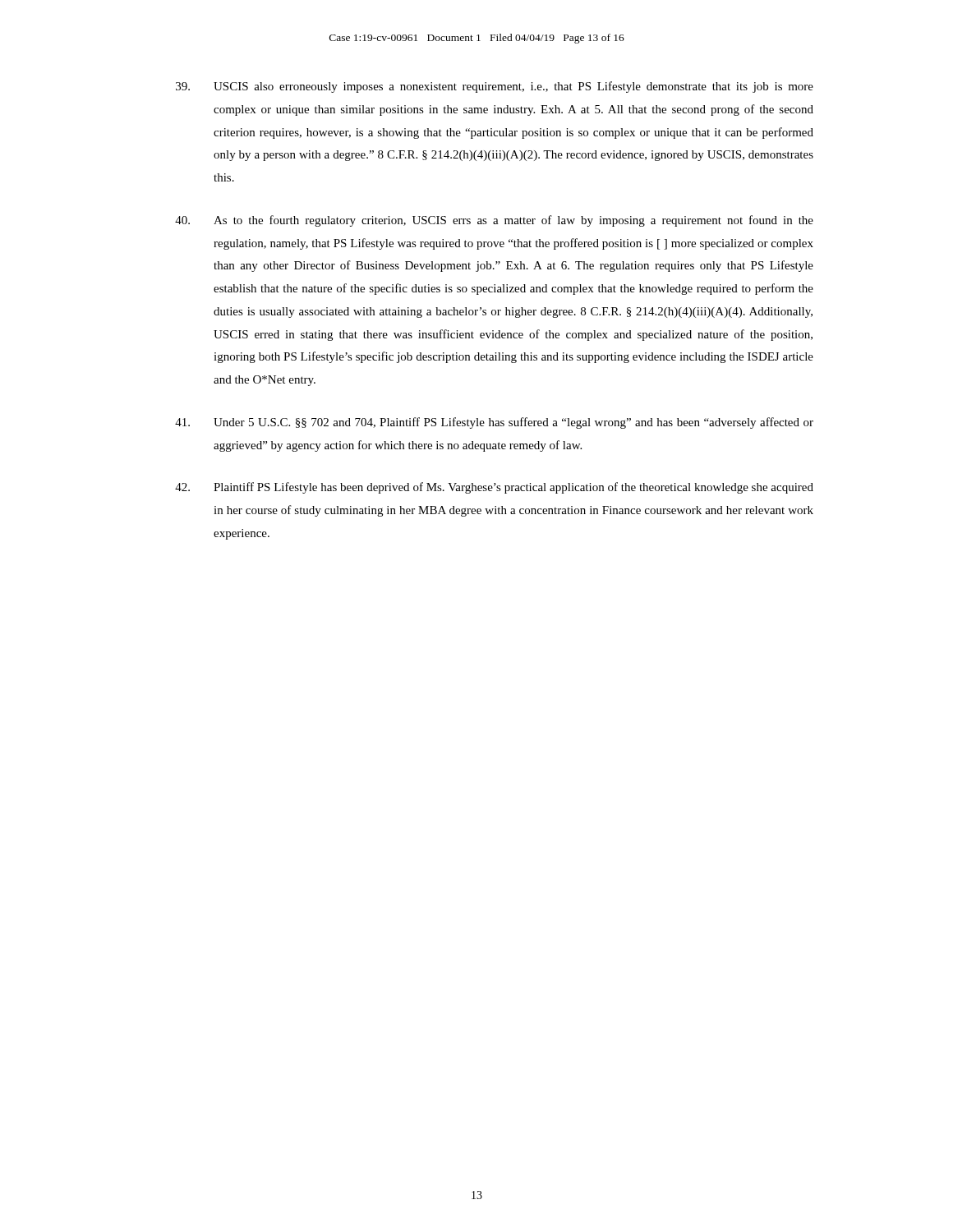Screen dimensions: 1232x953
Task: Click on the text block that says "Plaintiff PS Lifestyle"
Action: [476, 511]
